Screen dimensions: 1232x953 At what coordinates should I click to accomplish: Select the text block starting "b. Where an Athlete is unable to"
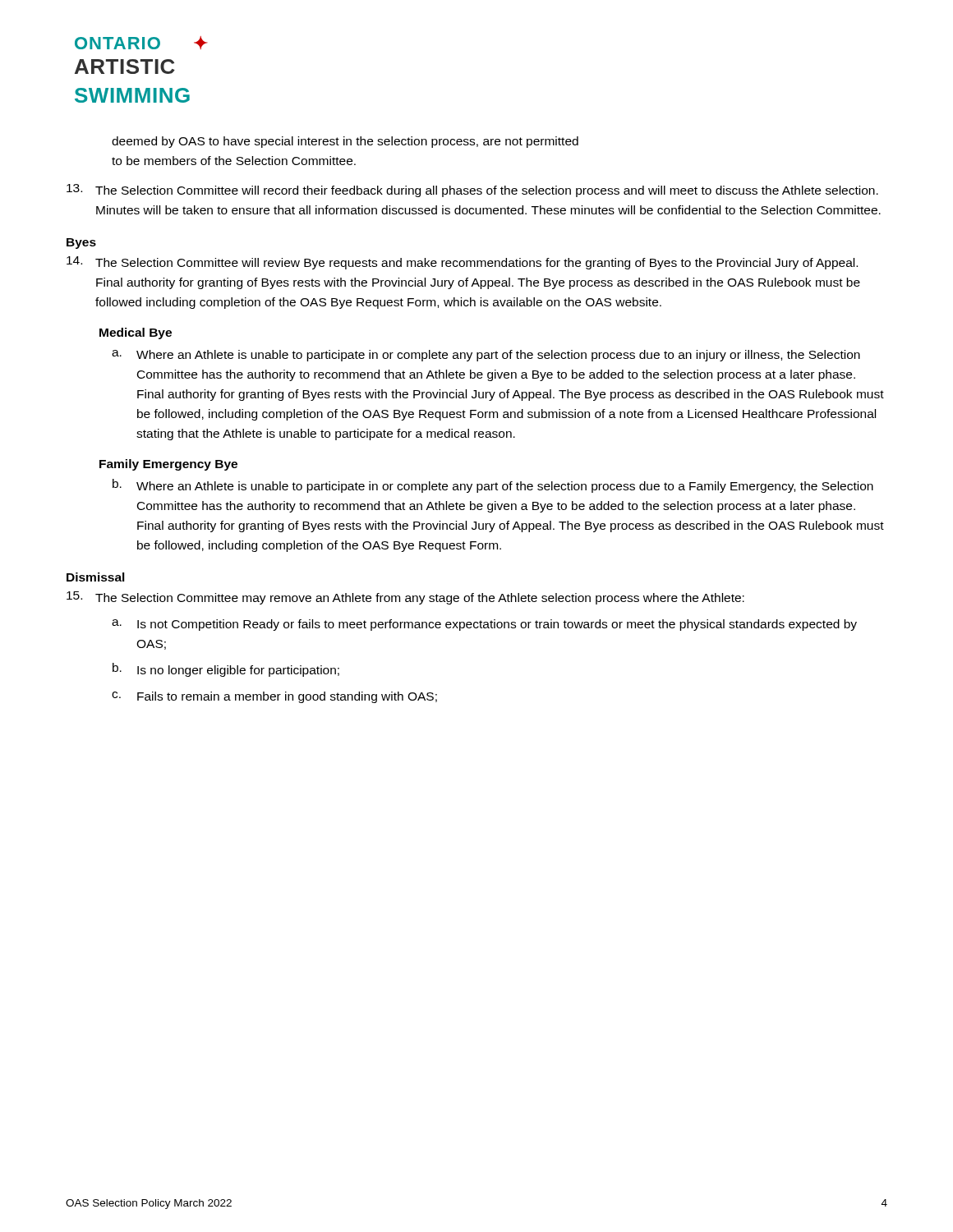tap(499, 516)
